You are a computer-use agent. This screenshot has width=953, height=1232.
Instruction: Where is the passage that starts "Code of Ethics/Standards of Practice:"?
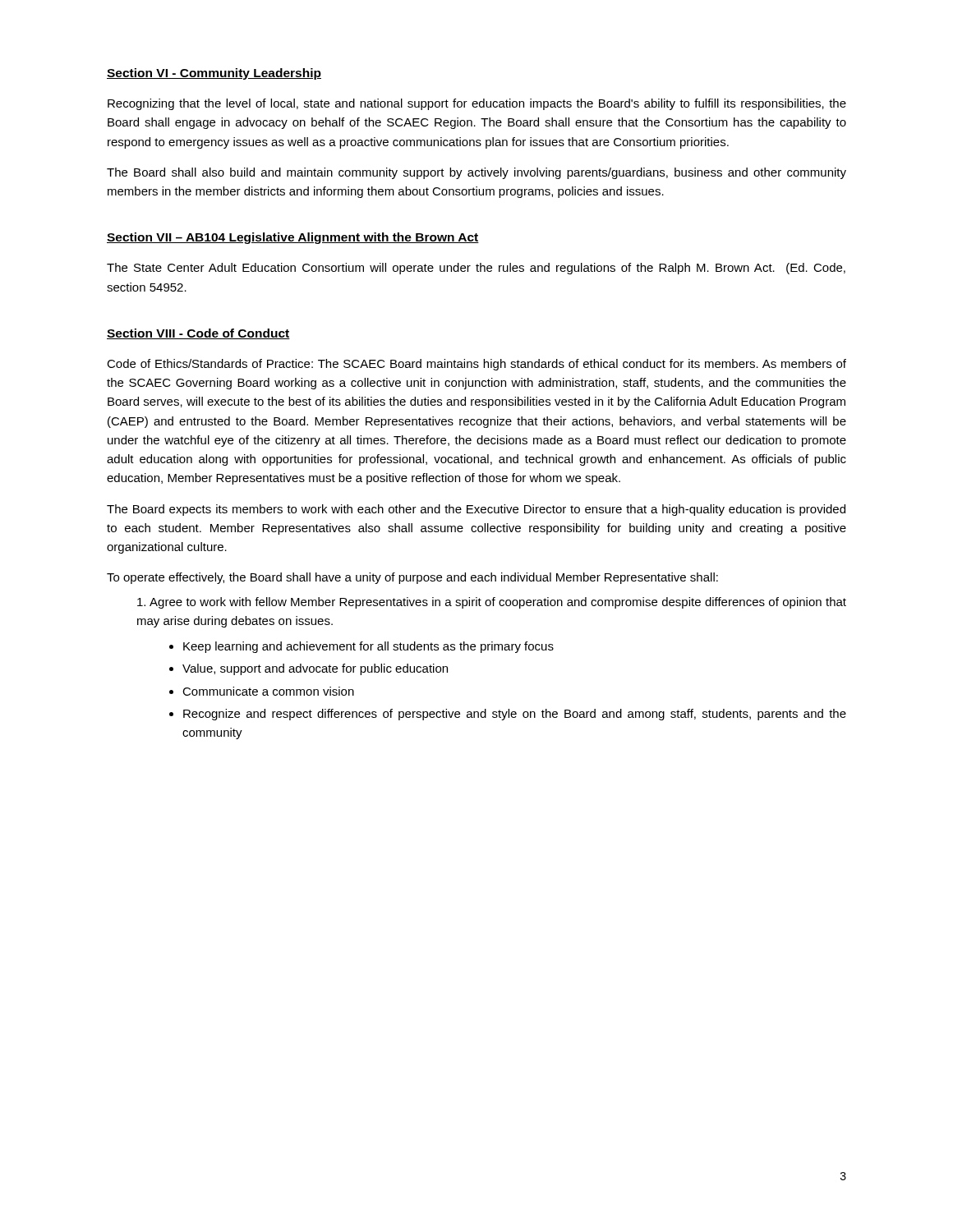pos(476,421)
